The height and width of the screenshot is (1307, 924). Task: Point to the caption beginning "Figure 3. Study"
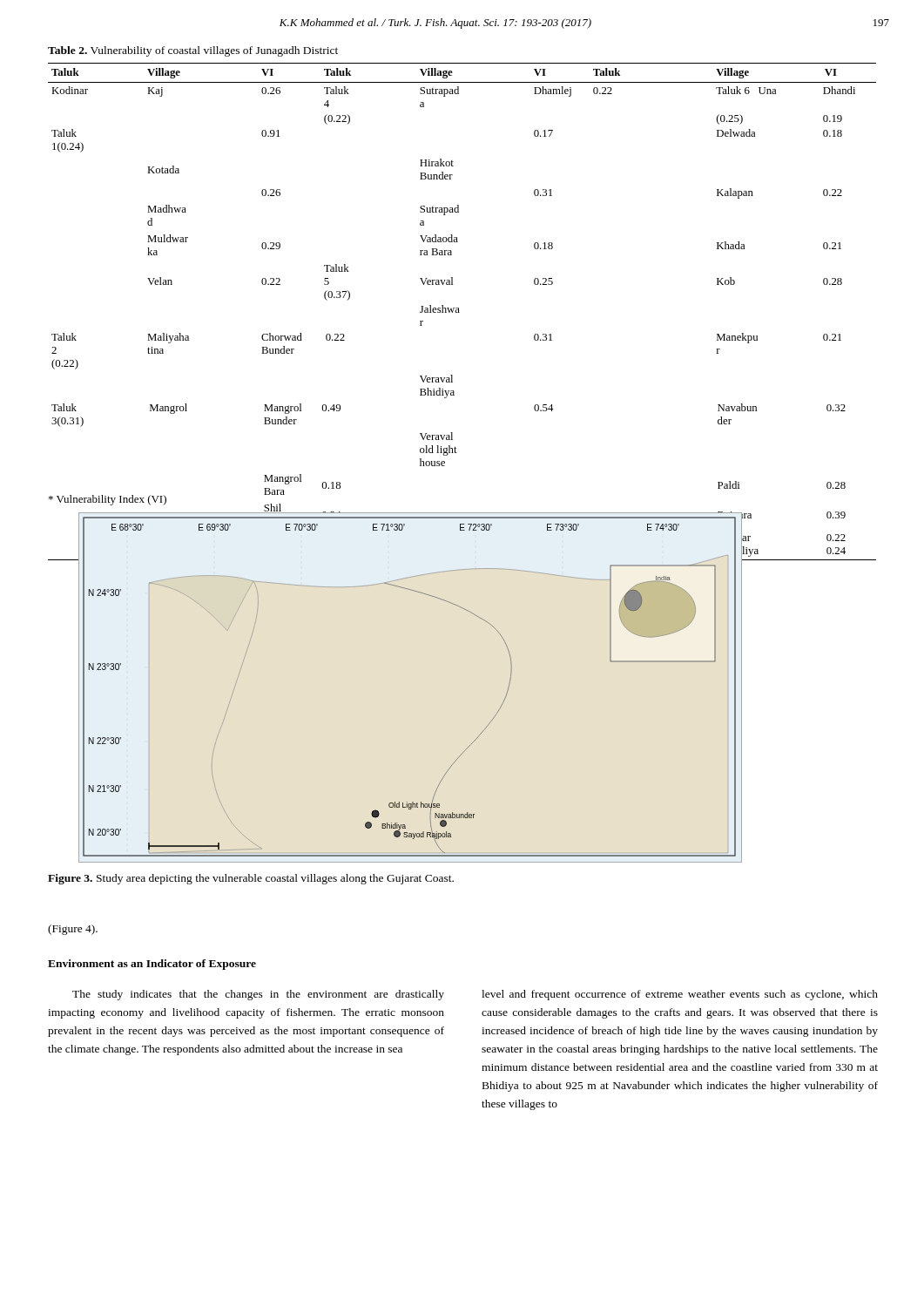(251, 878)
